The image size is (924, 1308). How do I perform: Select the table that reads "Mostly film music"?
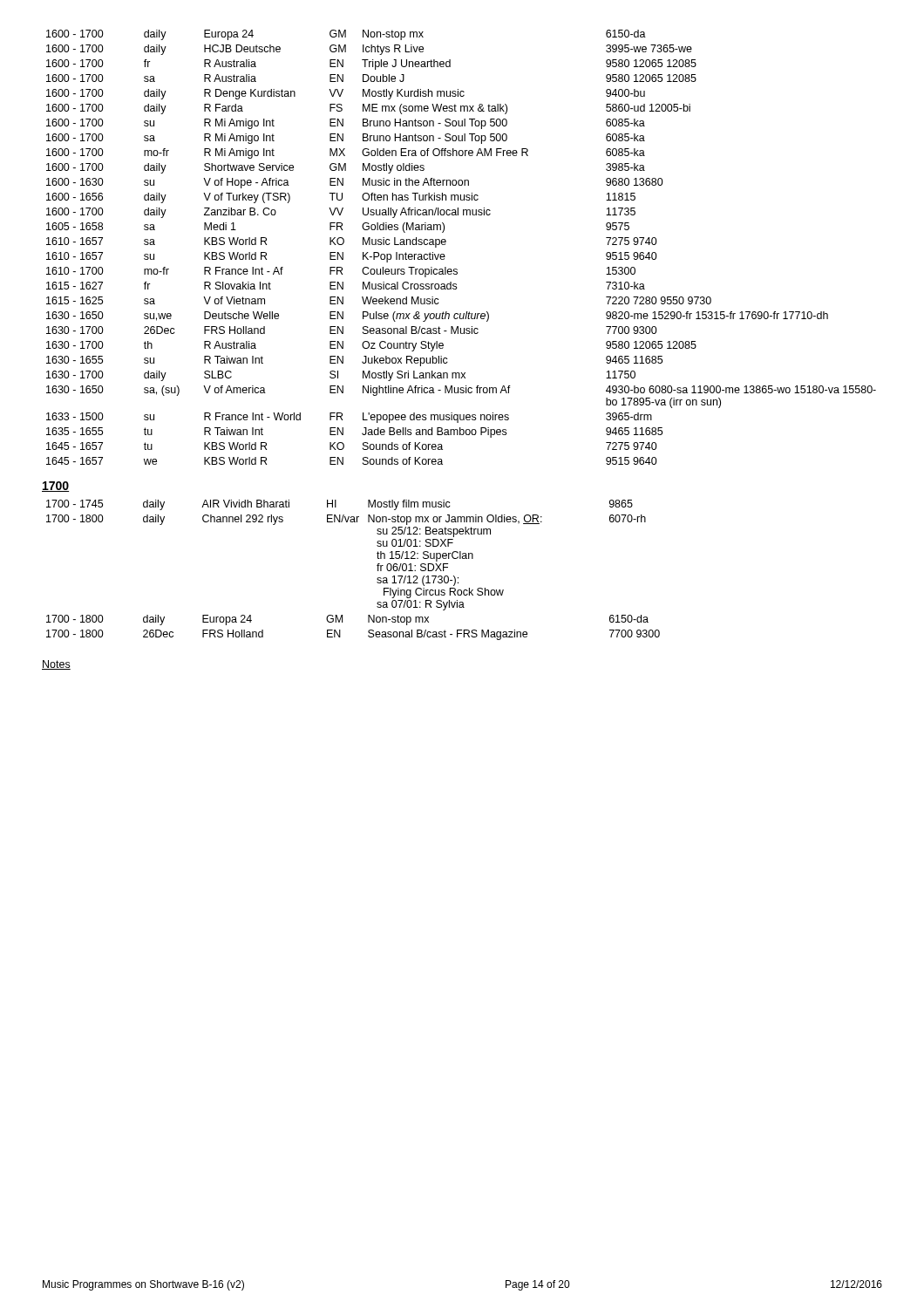pyautogui.click(x=462, y=569)
